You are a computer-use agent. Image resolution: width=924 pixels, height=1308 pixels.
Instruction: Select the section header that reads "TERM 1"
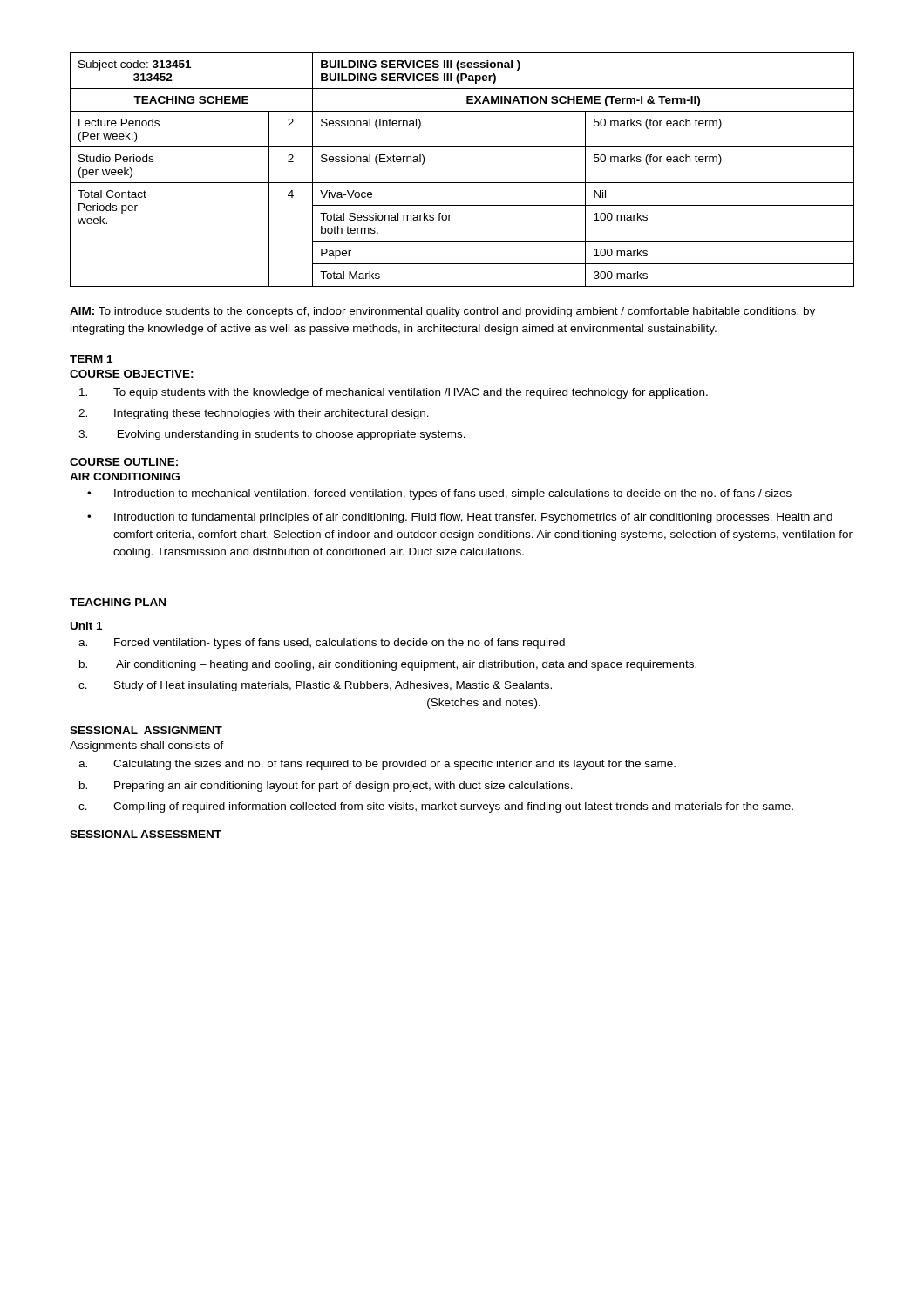[91, 358]
